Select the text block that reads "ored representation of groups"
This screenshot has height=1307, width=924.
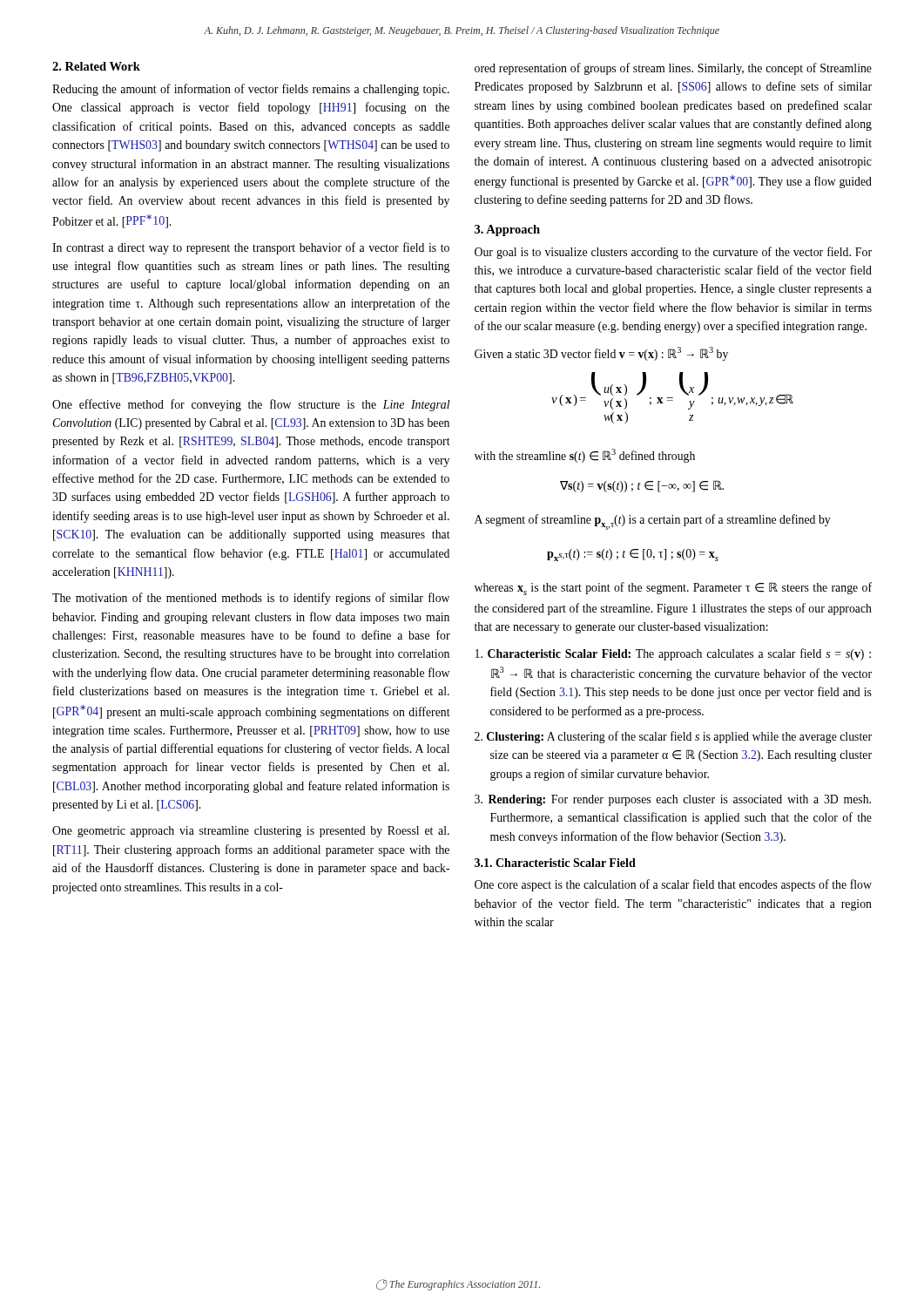click(x=673, y=134)
